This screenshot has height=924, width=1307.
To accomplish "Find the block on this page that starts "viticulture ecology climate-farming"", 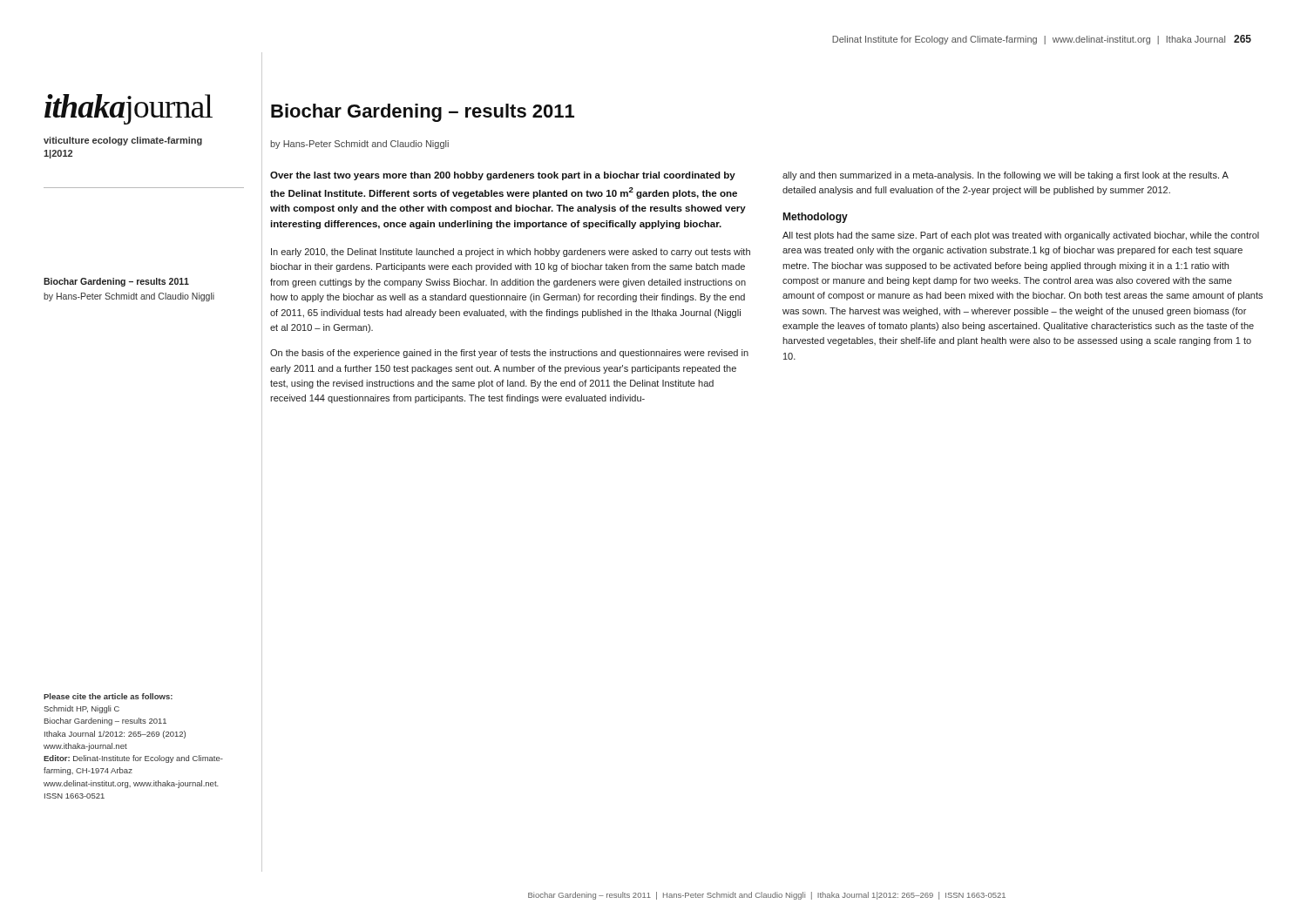I will [123, 147].
